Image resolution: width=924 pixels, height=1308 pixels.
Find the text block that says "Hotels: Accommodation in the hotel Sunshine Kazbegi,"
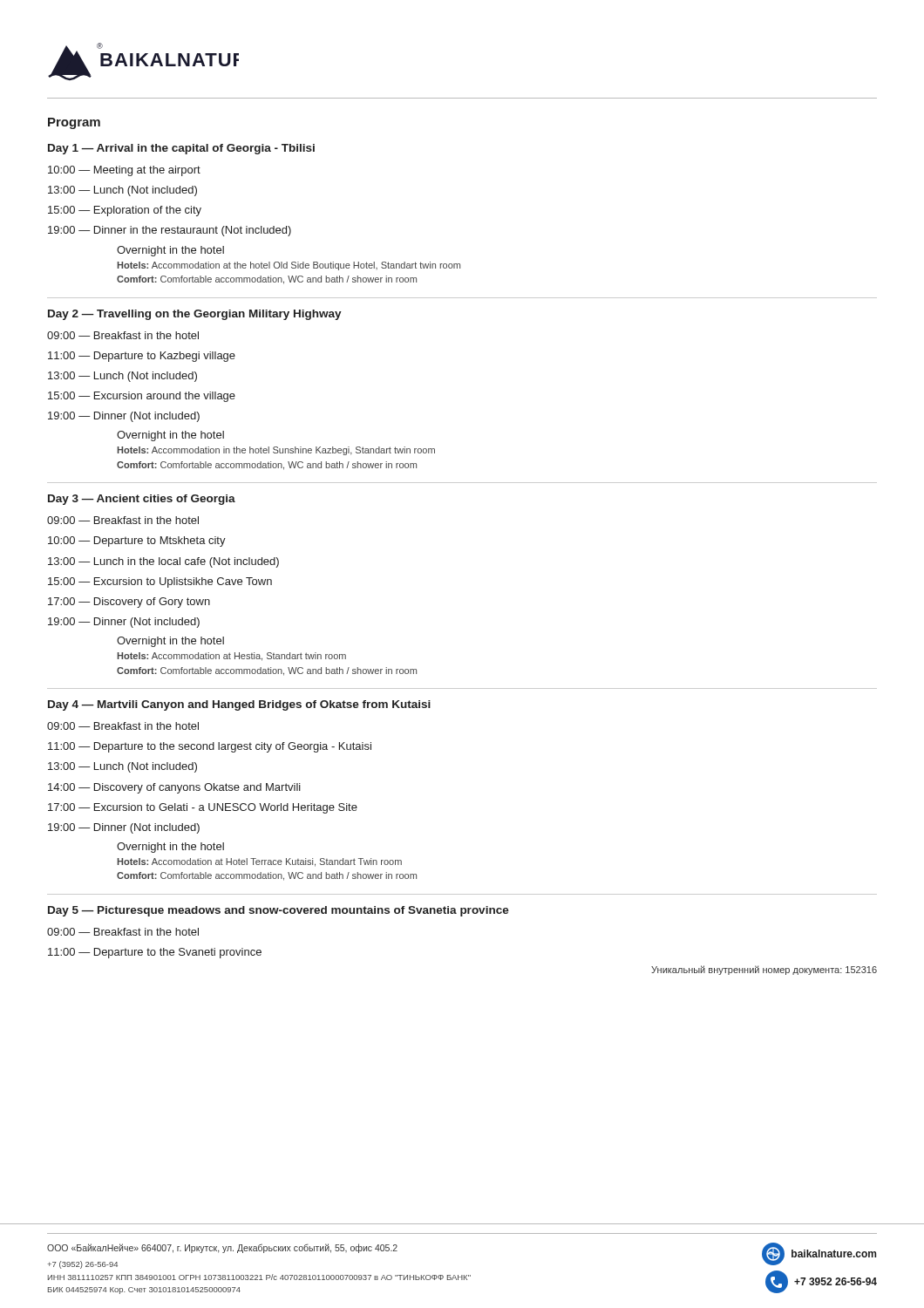pos(276,457)
